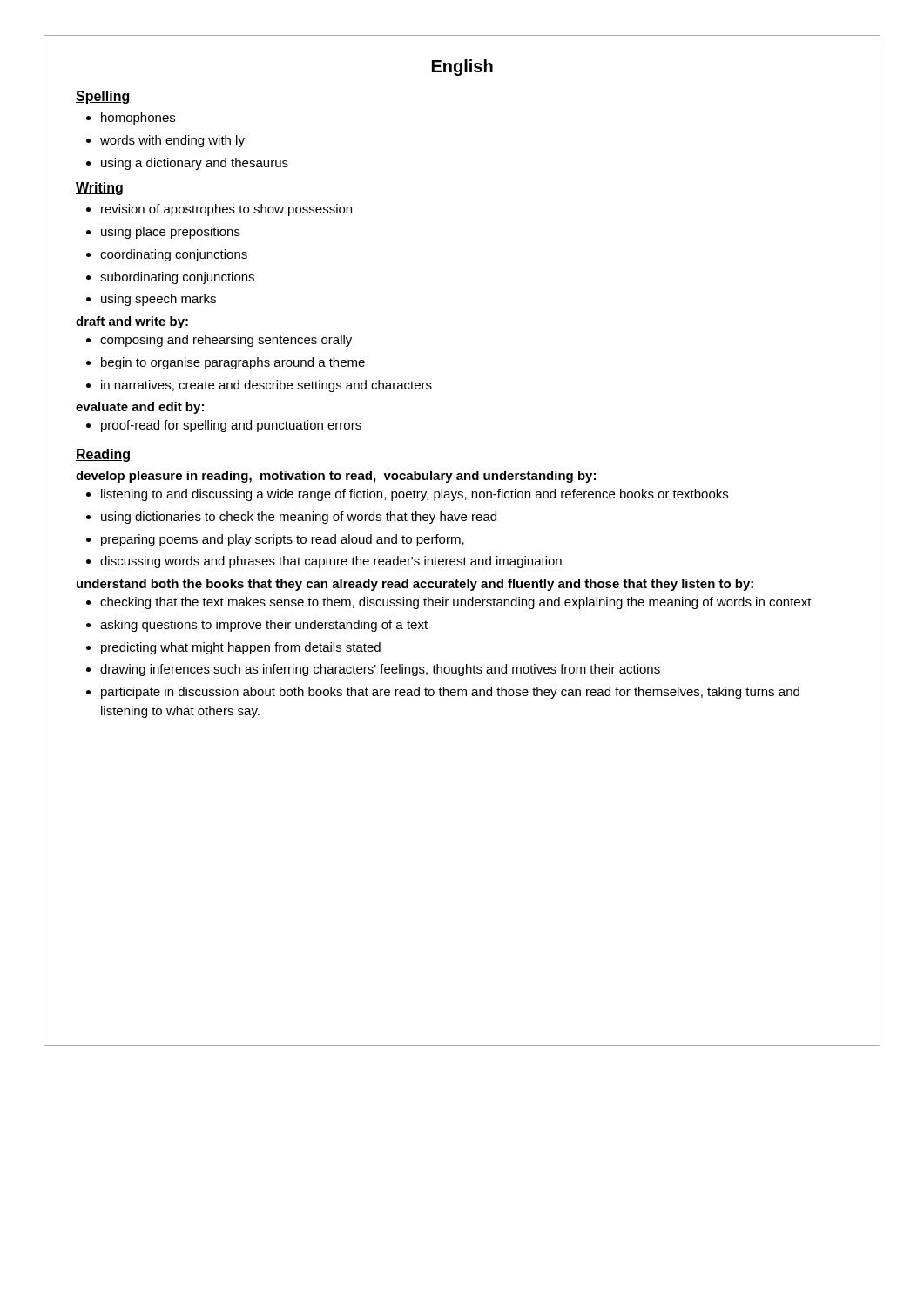Locate the list item that reads "in narratives, create and describe settings and characters"
The width and height of the screenshot is (924, 1307).
[x=259, y=386]
